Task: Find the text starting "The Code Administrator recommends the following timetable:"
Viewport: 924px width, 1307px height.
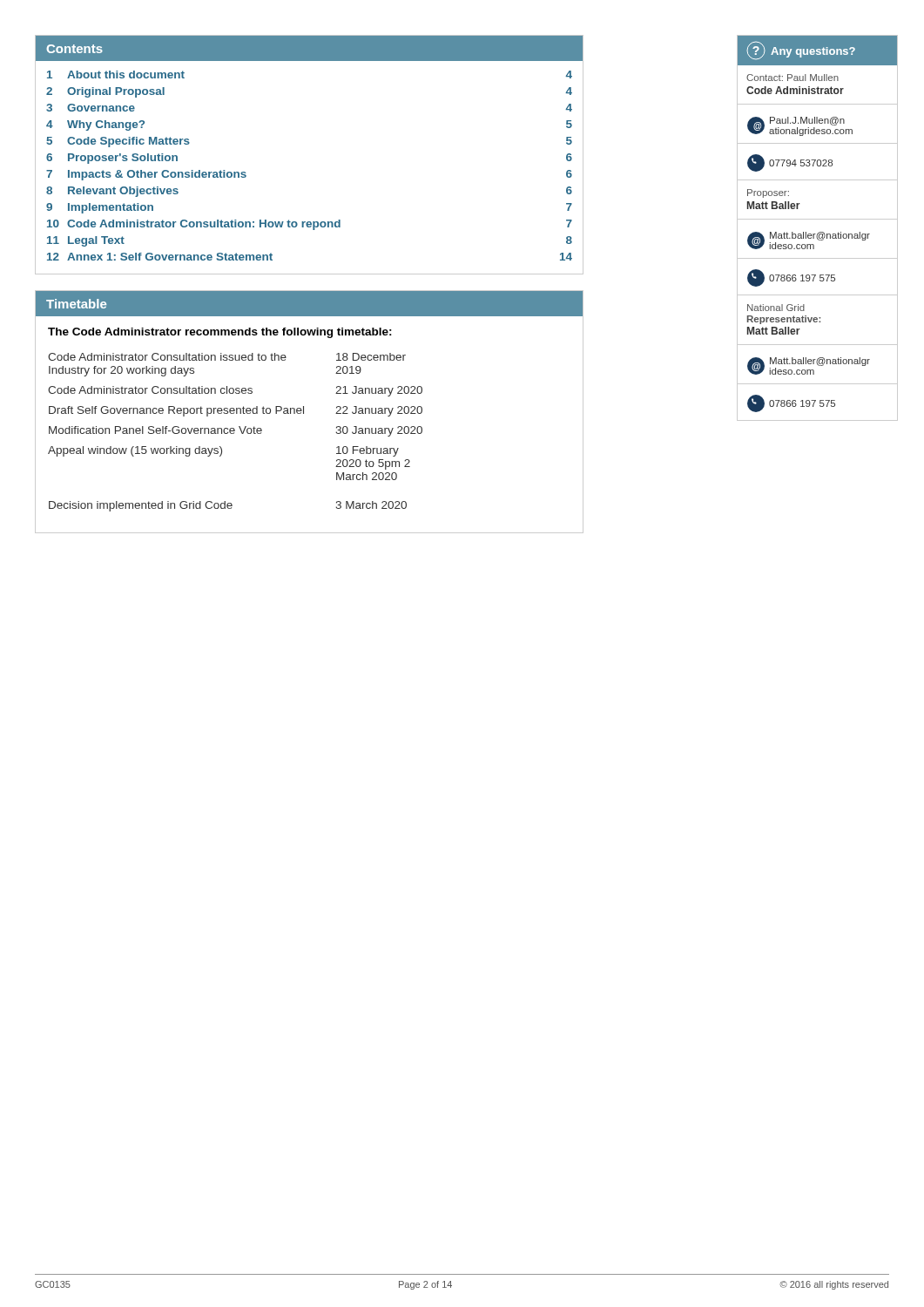Action: 220,332
